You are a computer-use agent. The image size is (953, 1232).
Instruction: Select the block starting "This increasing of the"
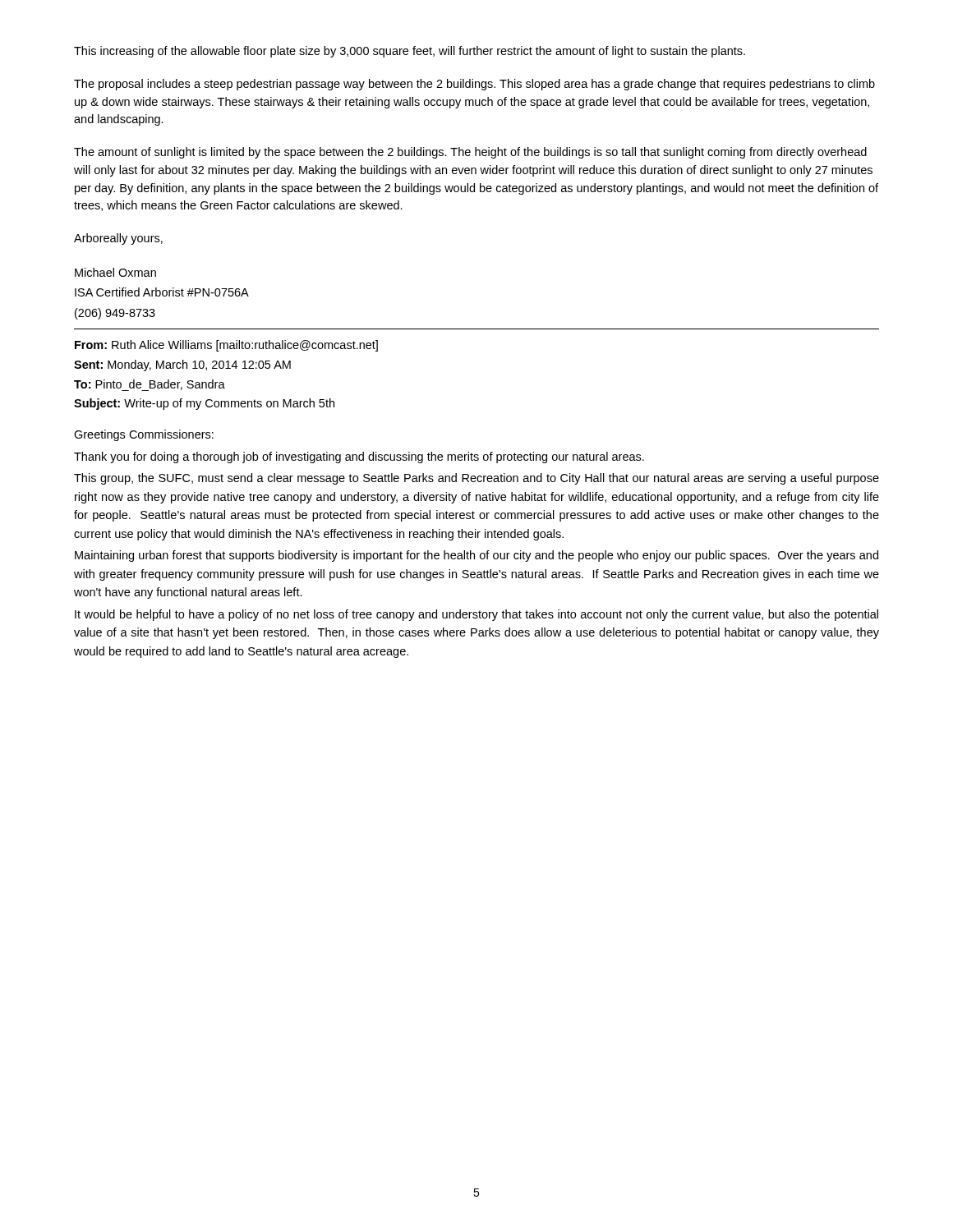tap(410, 51)
